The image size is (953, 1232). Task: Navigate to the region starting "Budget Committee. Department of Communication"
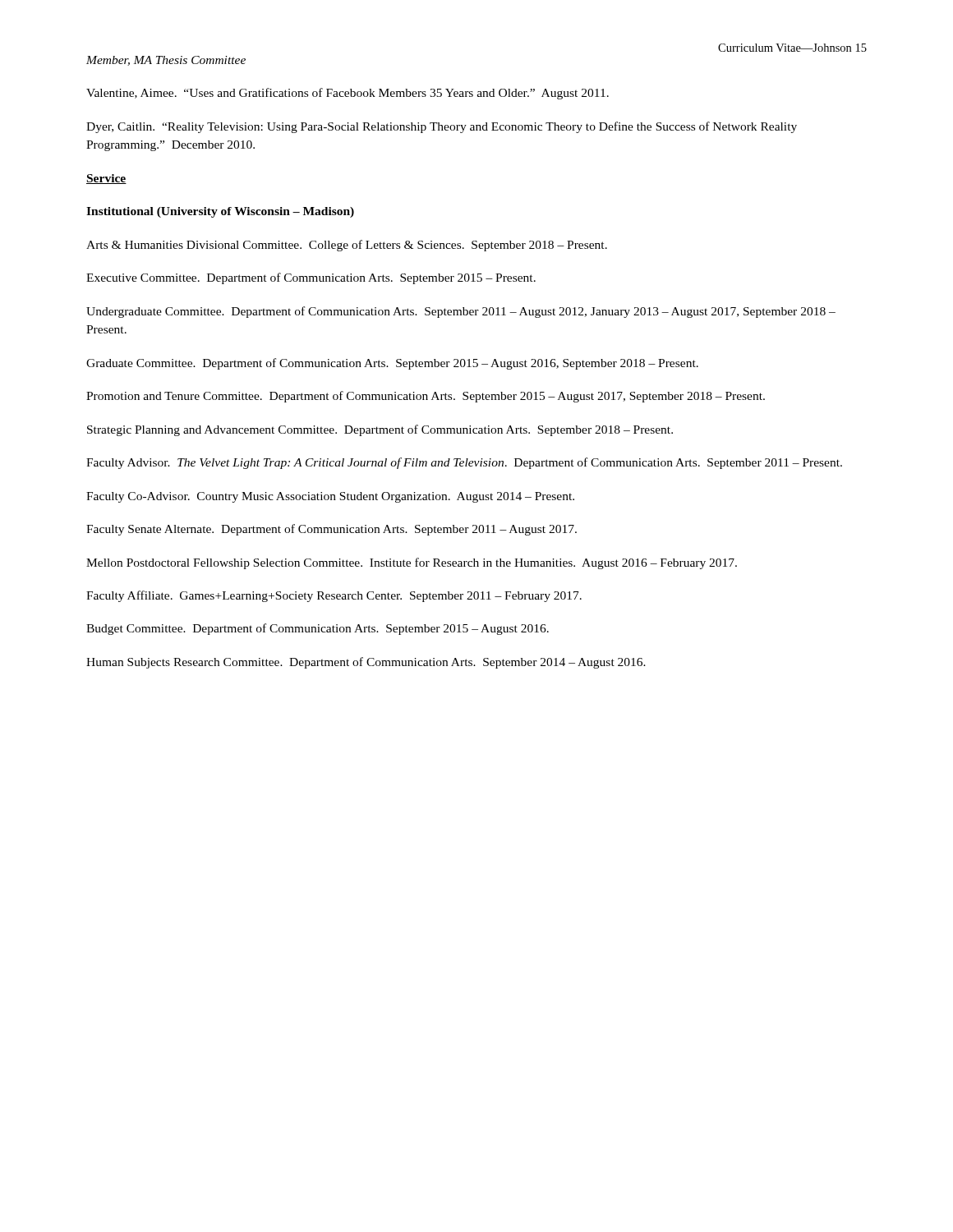318,628
